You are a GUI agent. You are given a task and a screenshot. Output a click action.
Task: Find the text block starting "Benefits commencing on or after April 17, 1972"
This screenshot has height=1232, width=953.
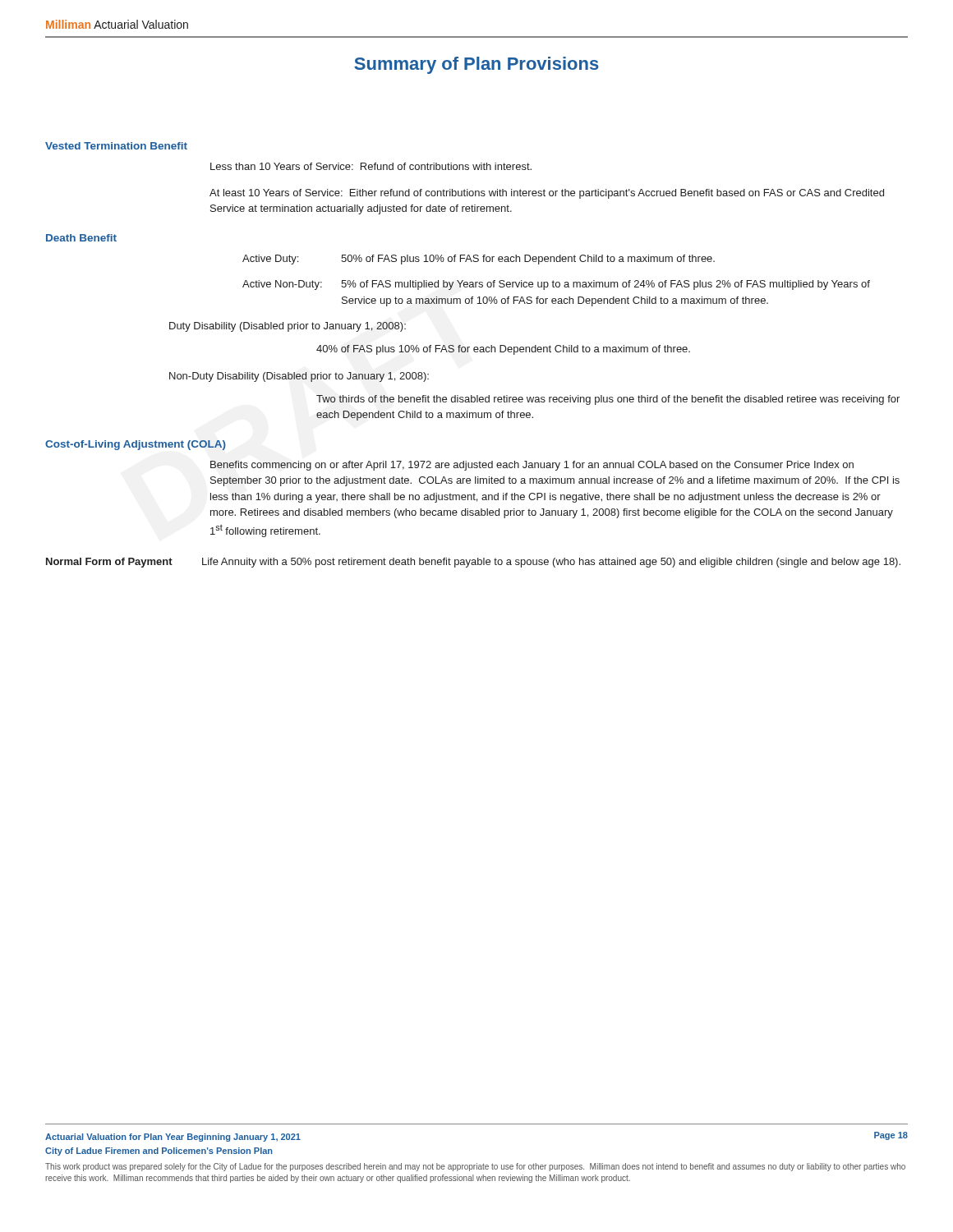point(555,497)
